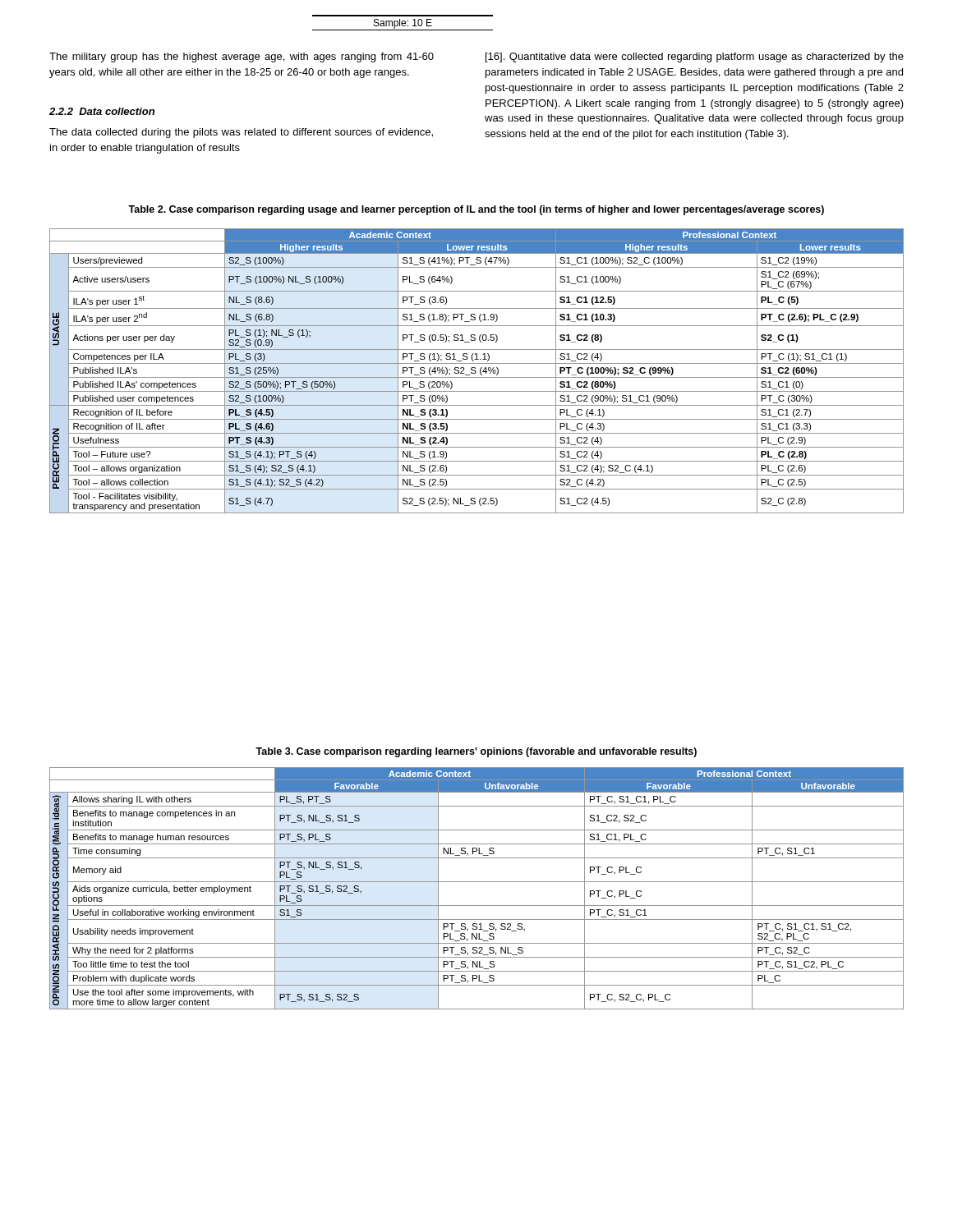Viewport: 953px width, 1232px height.
Task: Click on the caption with the text "Table 2. Case comparison"
Action: pos(476,209)
